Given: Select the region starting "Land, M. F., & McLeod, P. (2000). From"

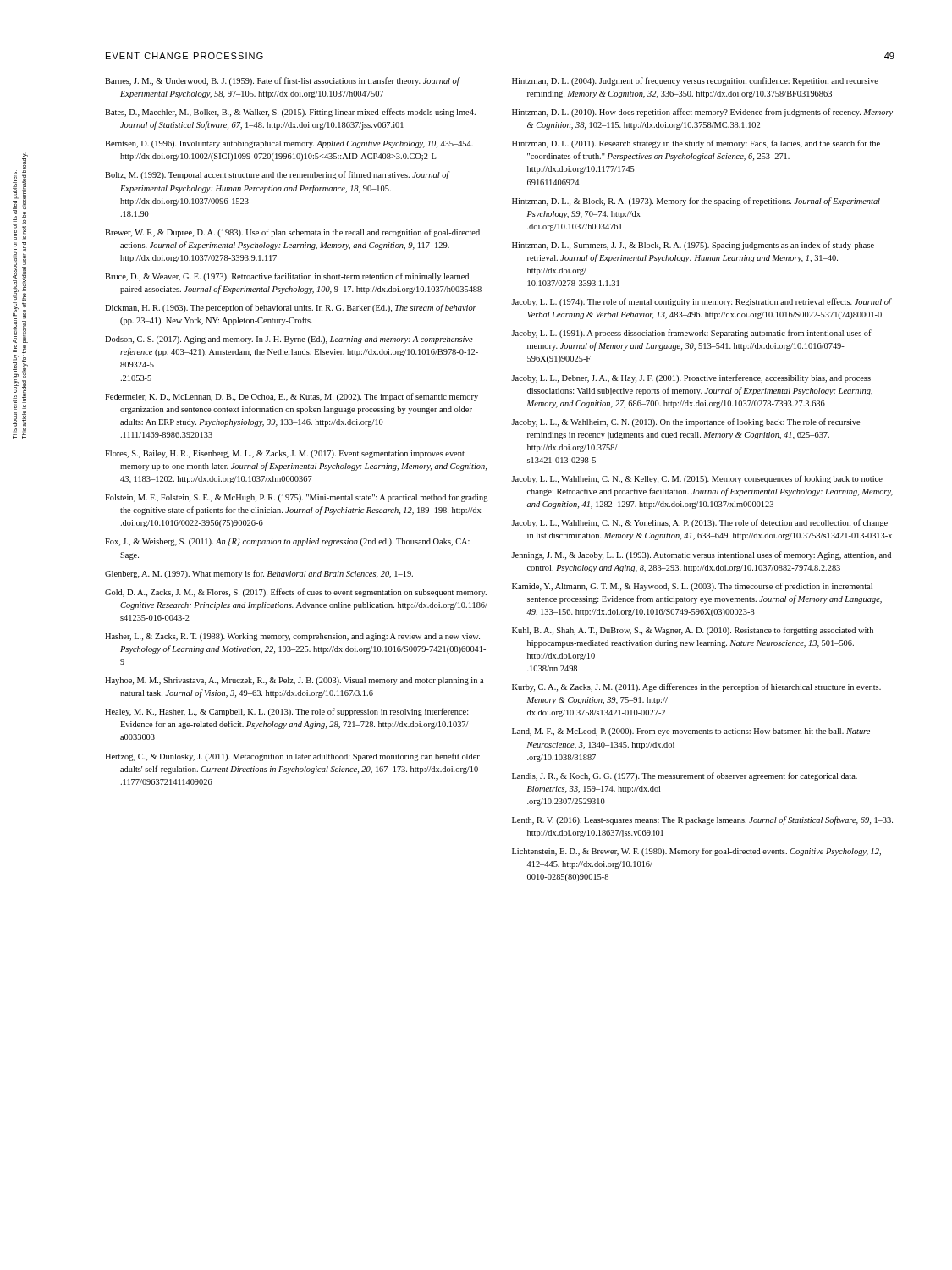Looking at the screenshot, I should (691, 744).
